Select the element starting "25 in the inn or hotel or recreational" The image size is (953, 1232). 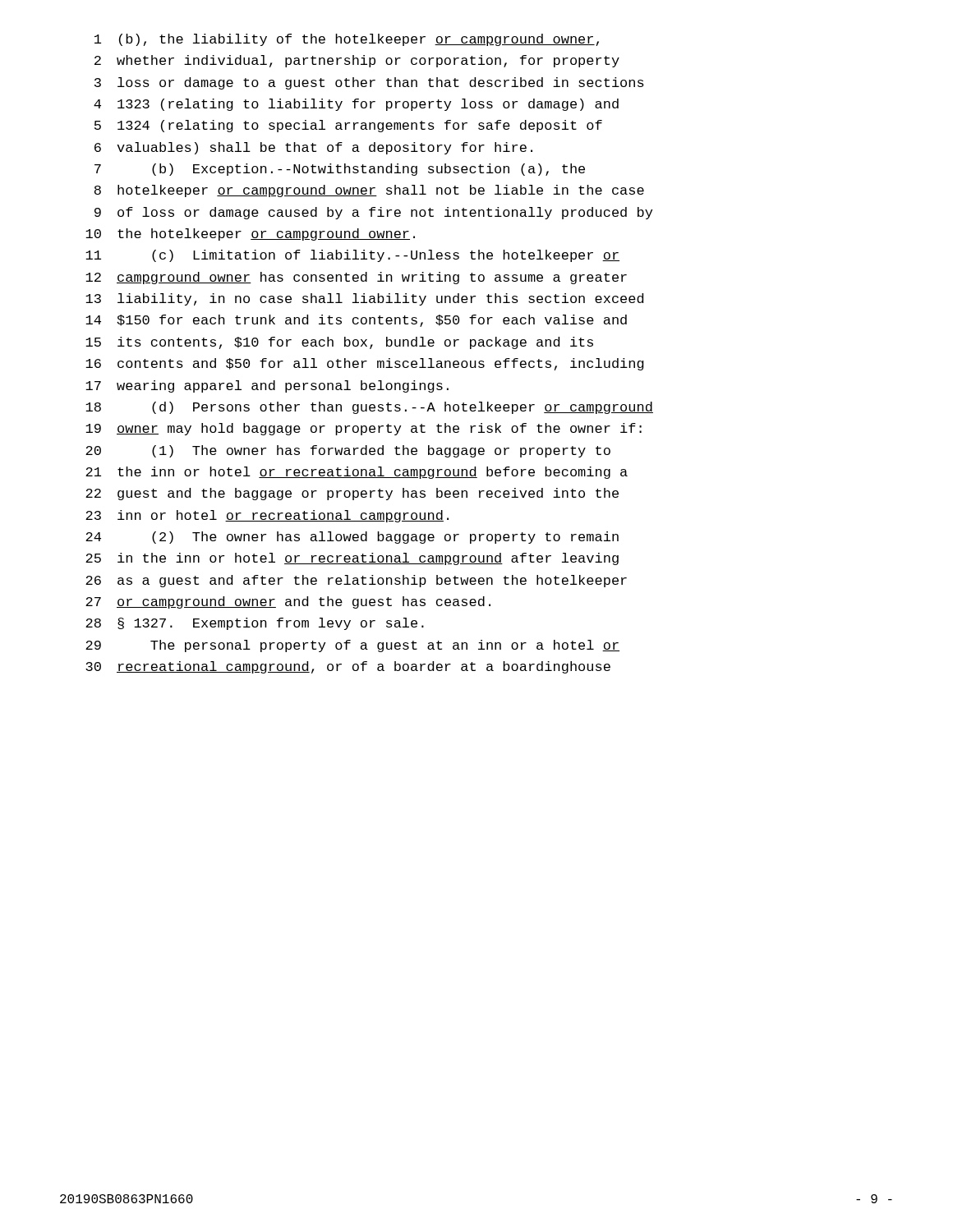[476, 560]
